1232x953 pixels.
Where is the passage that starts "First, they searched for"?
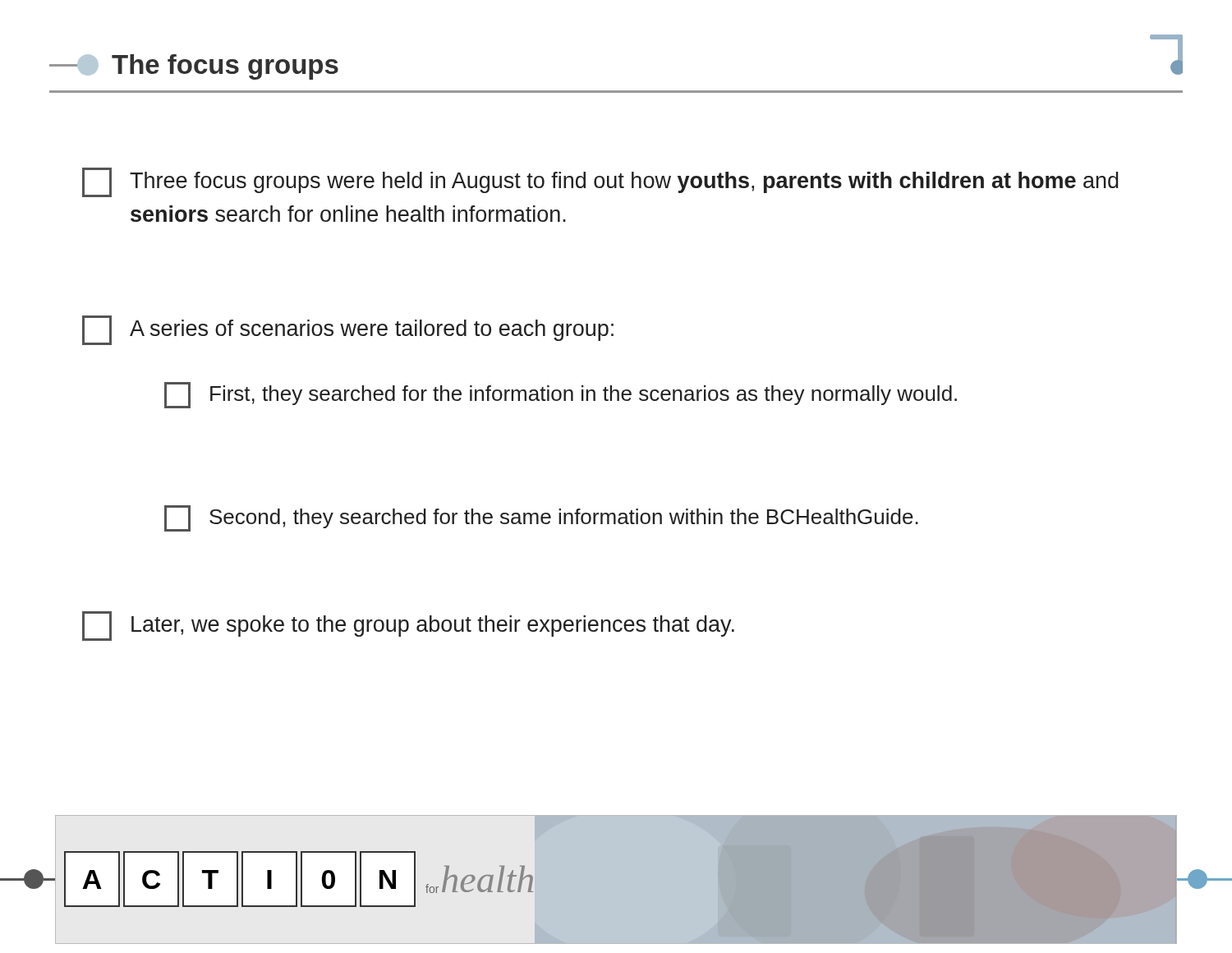click(x=657, y=394)
